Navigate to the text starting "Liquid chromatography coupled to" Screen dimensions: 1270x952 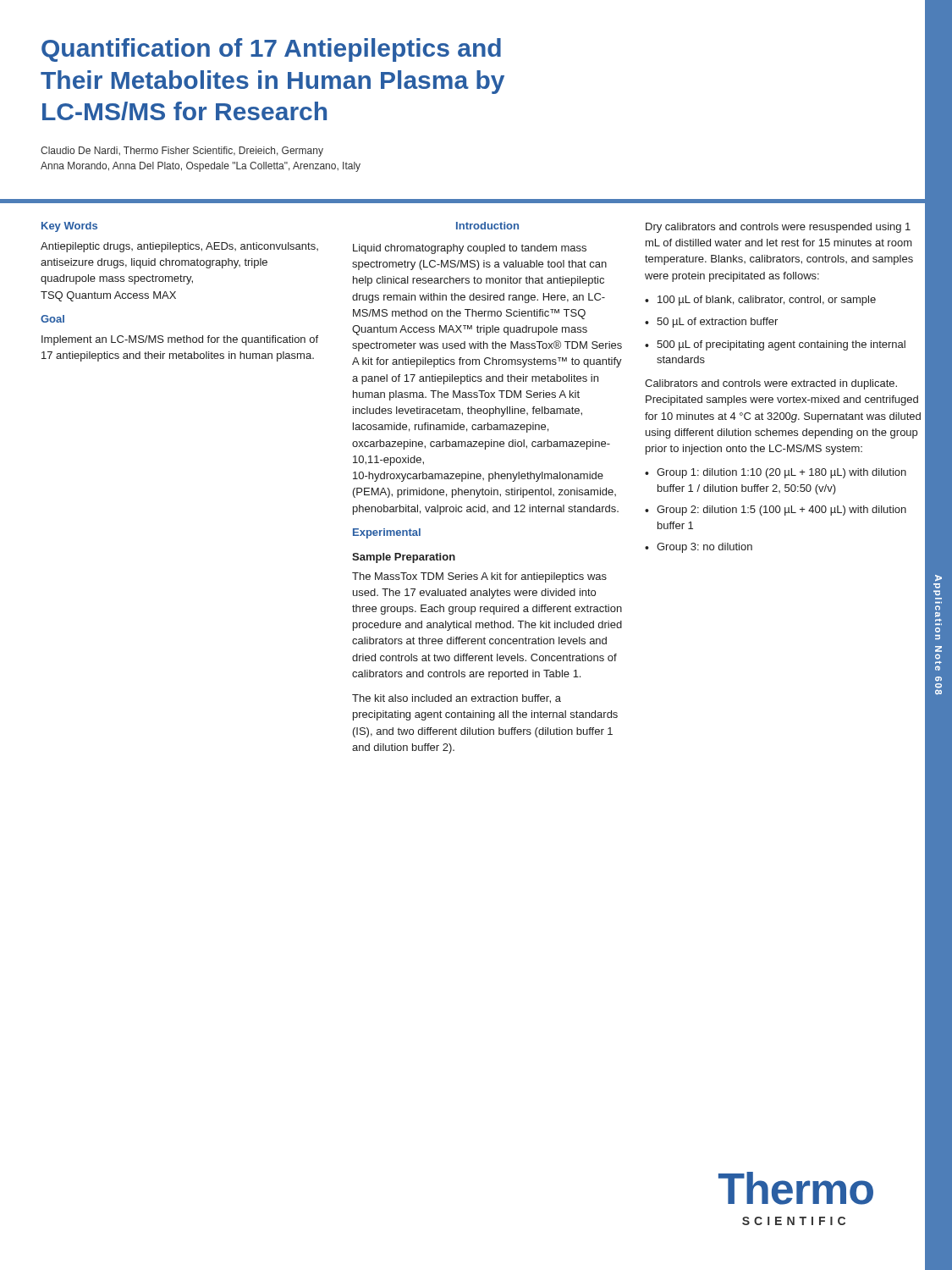click(487, 378)
